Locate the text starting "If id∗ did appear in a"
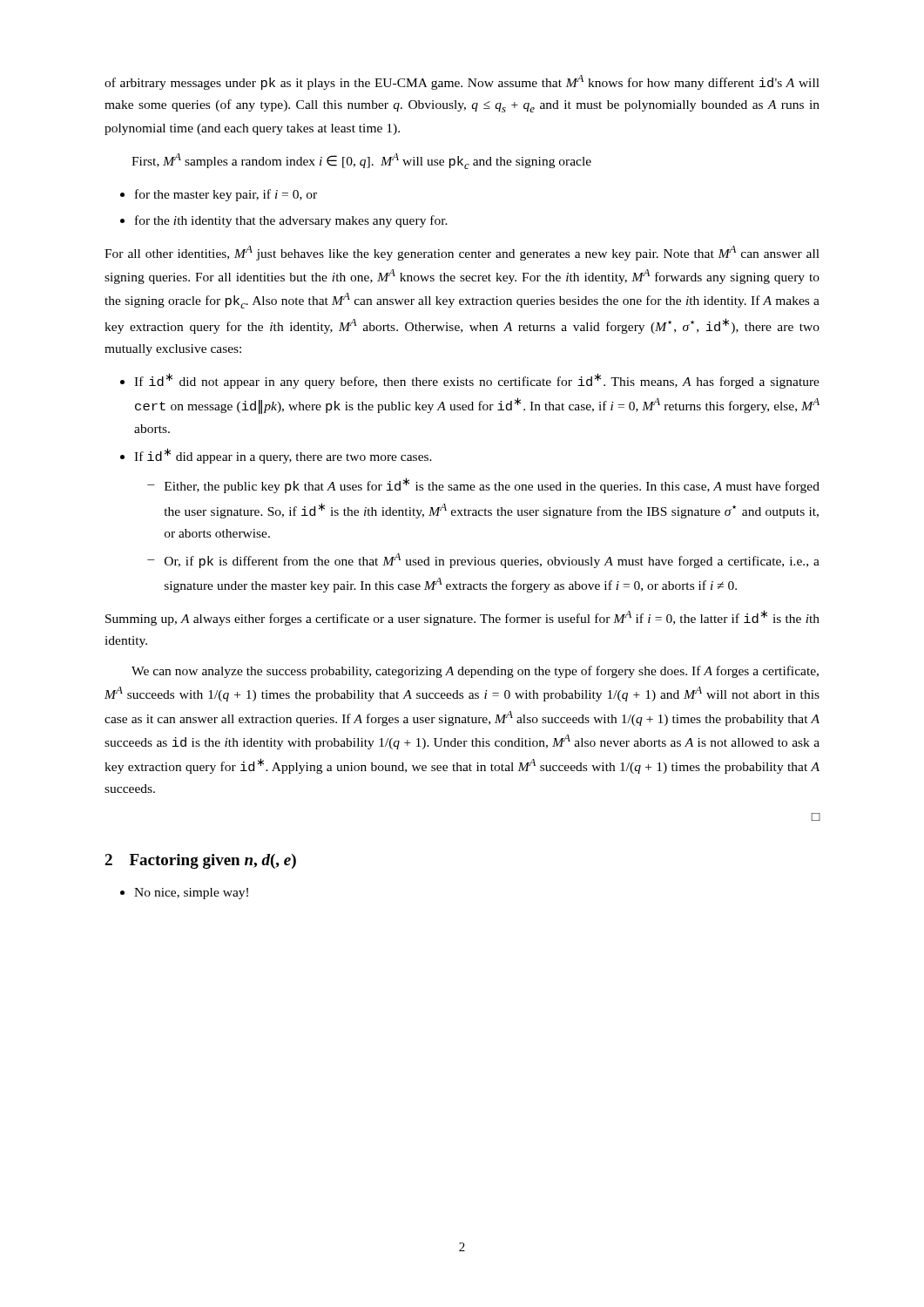Image resolution: width=924 pixels, height=1307 pixels. click(x=477, y=520)
